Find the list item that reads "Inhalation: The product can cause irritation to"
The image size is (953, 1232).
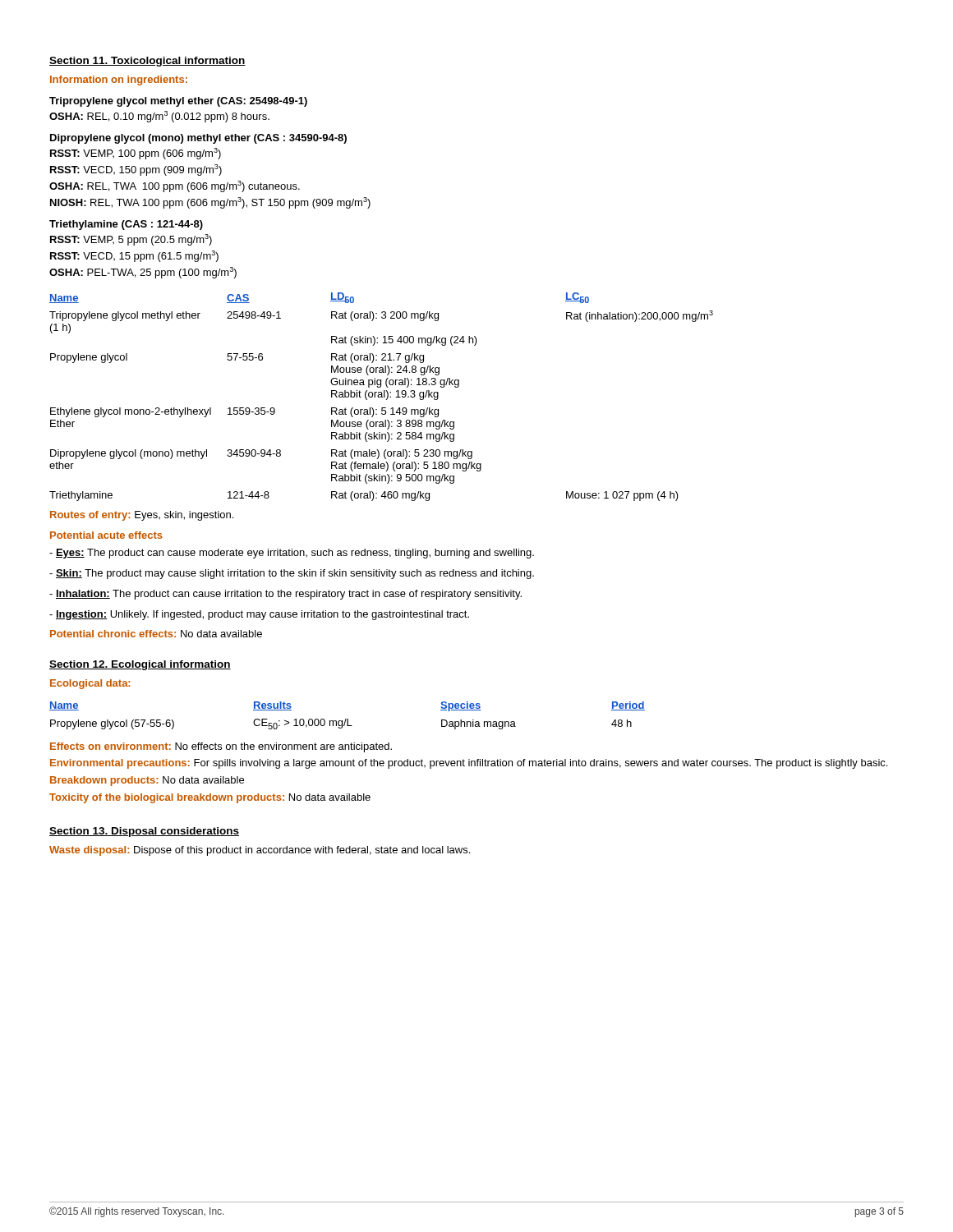286,593
